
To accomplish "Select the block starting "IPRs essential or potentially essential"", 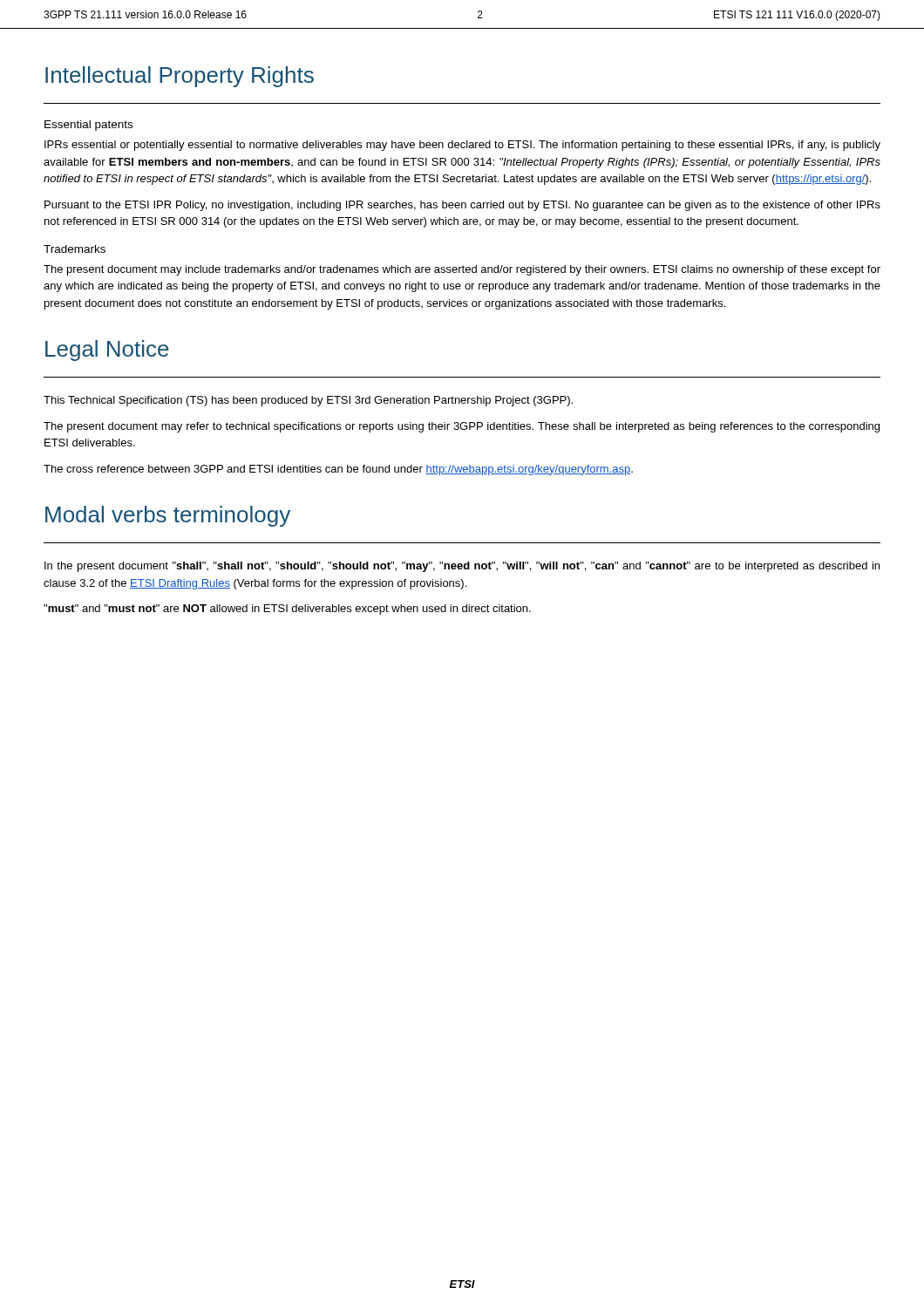I will coord(462,161).
